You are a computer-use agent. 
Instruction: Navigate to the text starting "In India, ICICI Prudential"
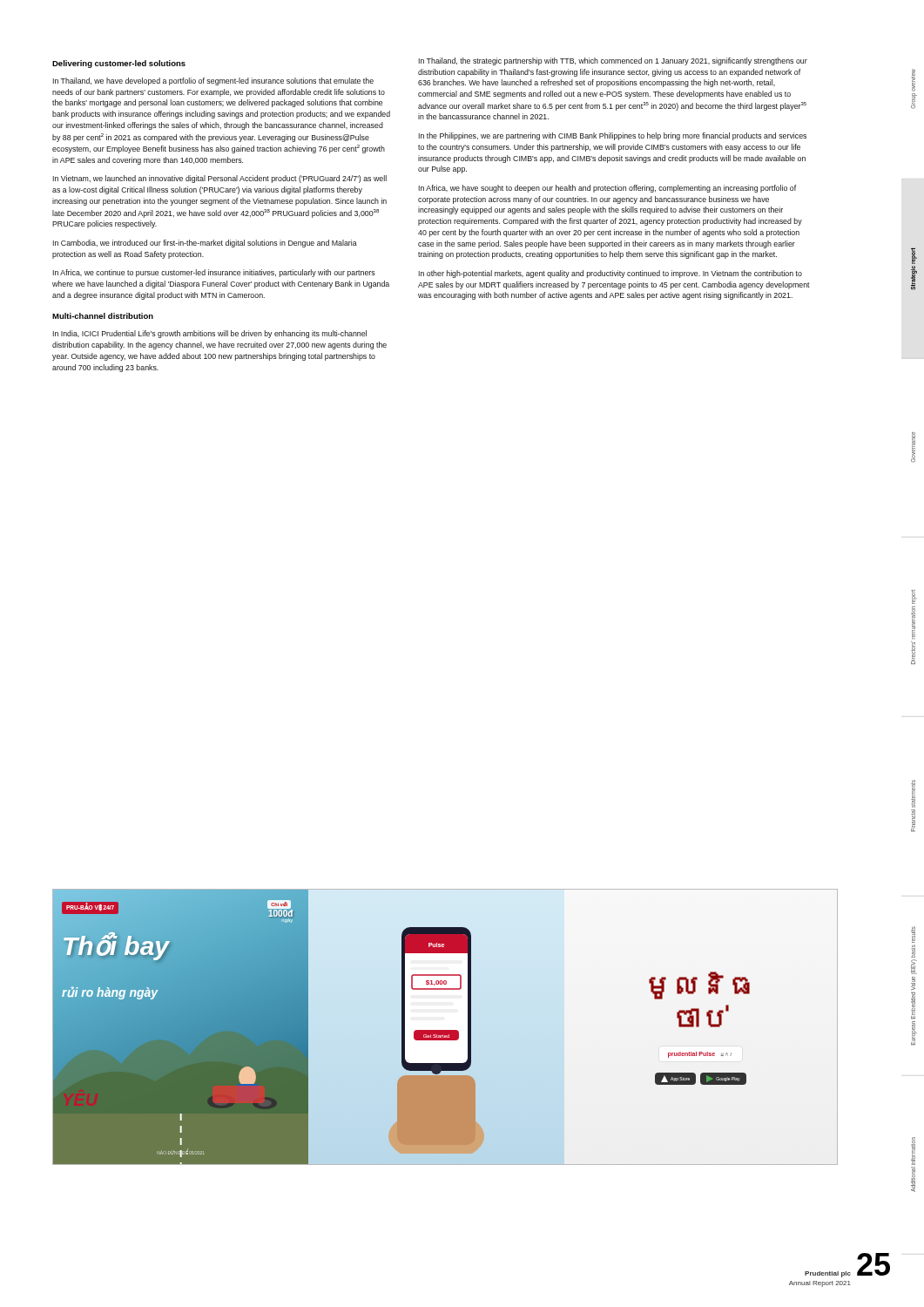[x=222, y=351]
